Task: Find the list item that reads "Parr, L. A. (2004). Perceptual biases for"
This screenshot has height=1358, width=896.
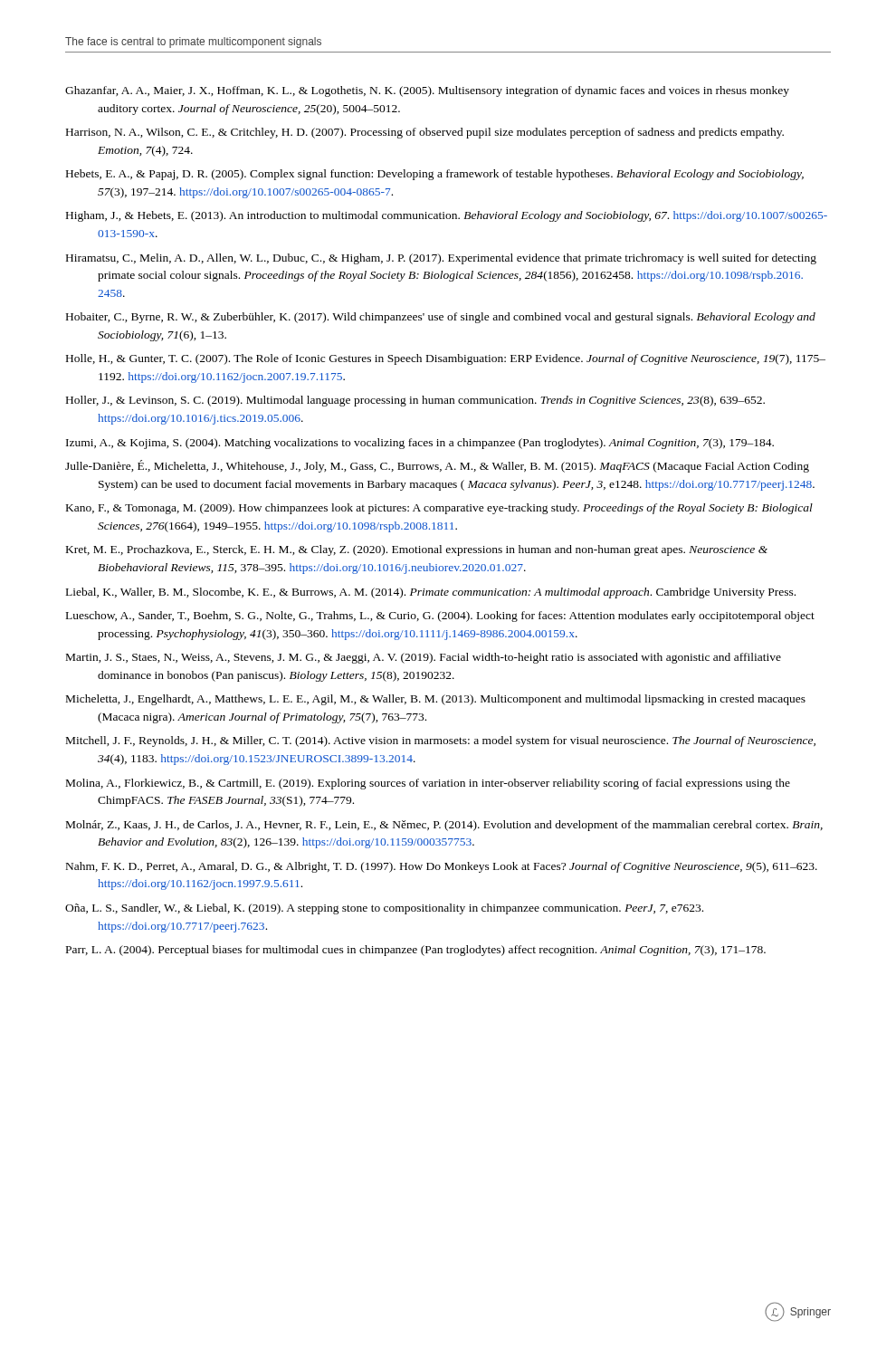Action: coord(416,949)
